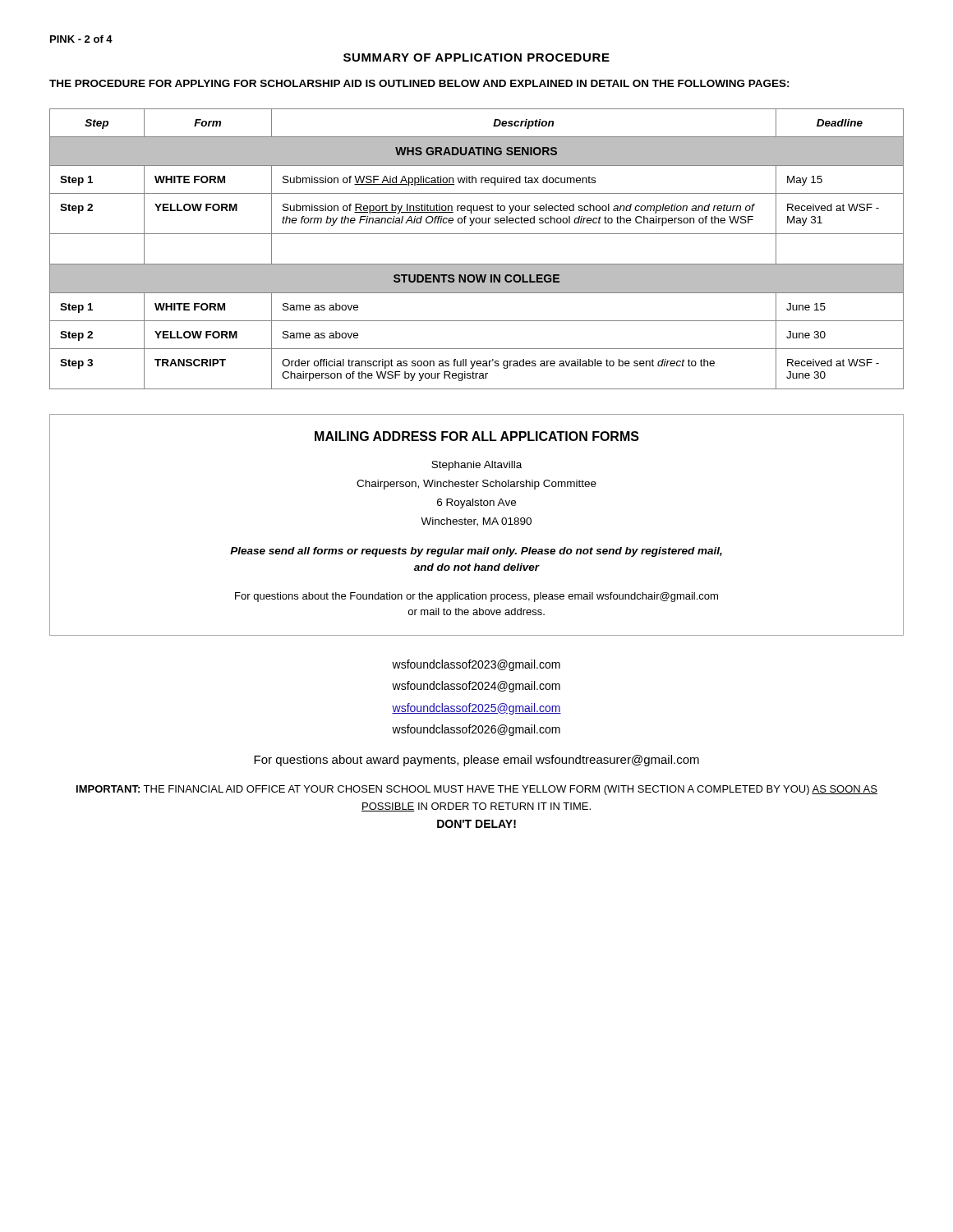Image resolution: width=953 pixels, height=1232 pixels.
Task: Where is the section header that starts "MAILING ADDRESS FOR ALL APPLICATION"?
Action: pyautogui.click(x=476, y=525)
